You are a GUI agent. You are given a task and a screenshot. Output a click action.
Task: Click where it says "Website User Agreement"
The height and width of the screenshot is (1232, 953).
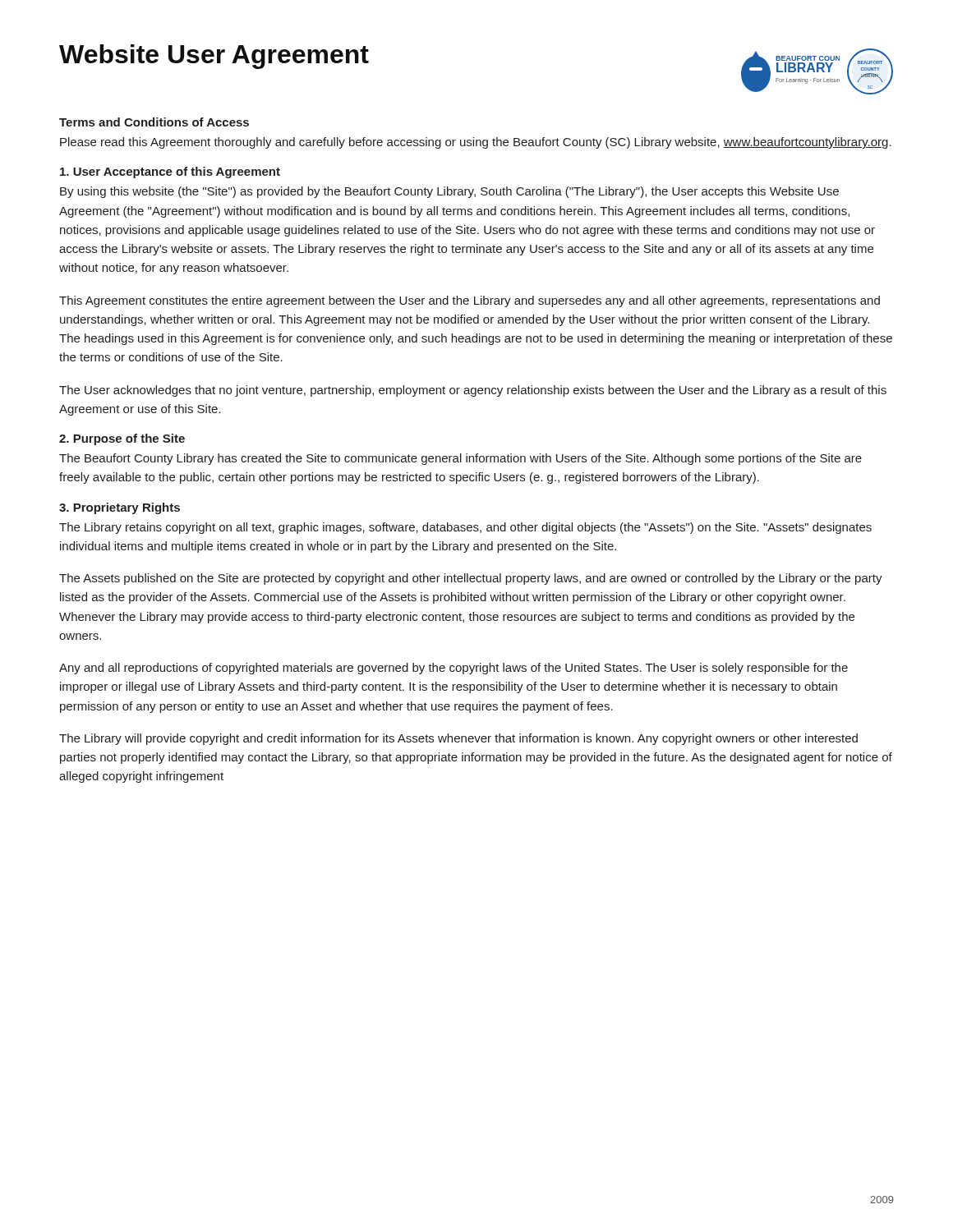coord(214,57)
